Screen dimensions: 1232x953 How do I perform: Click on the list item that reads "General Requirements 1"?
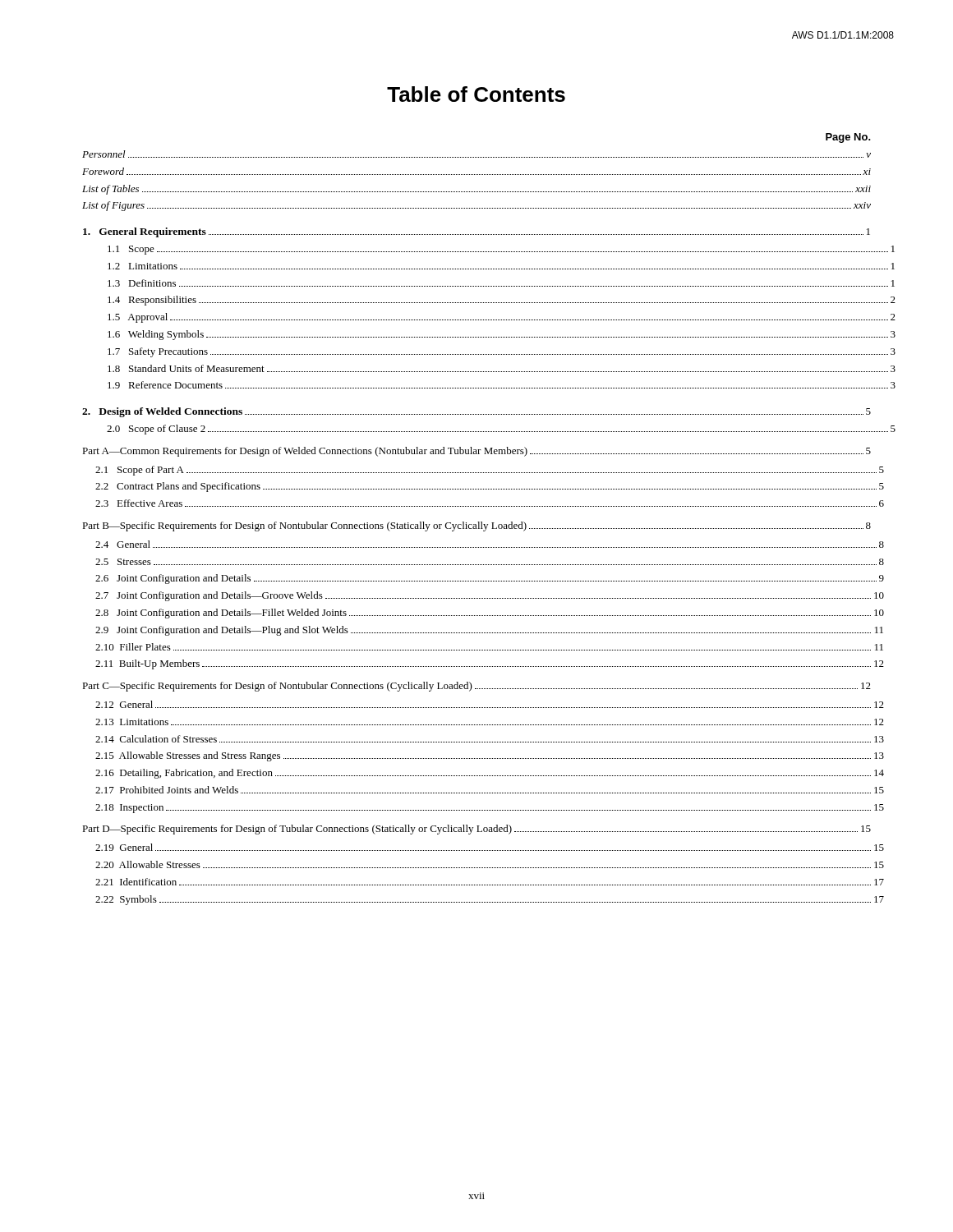coord(476,232)
